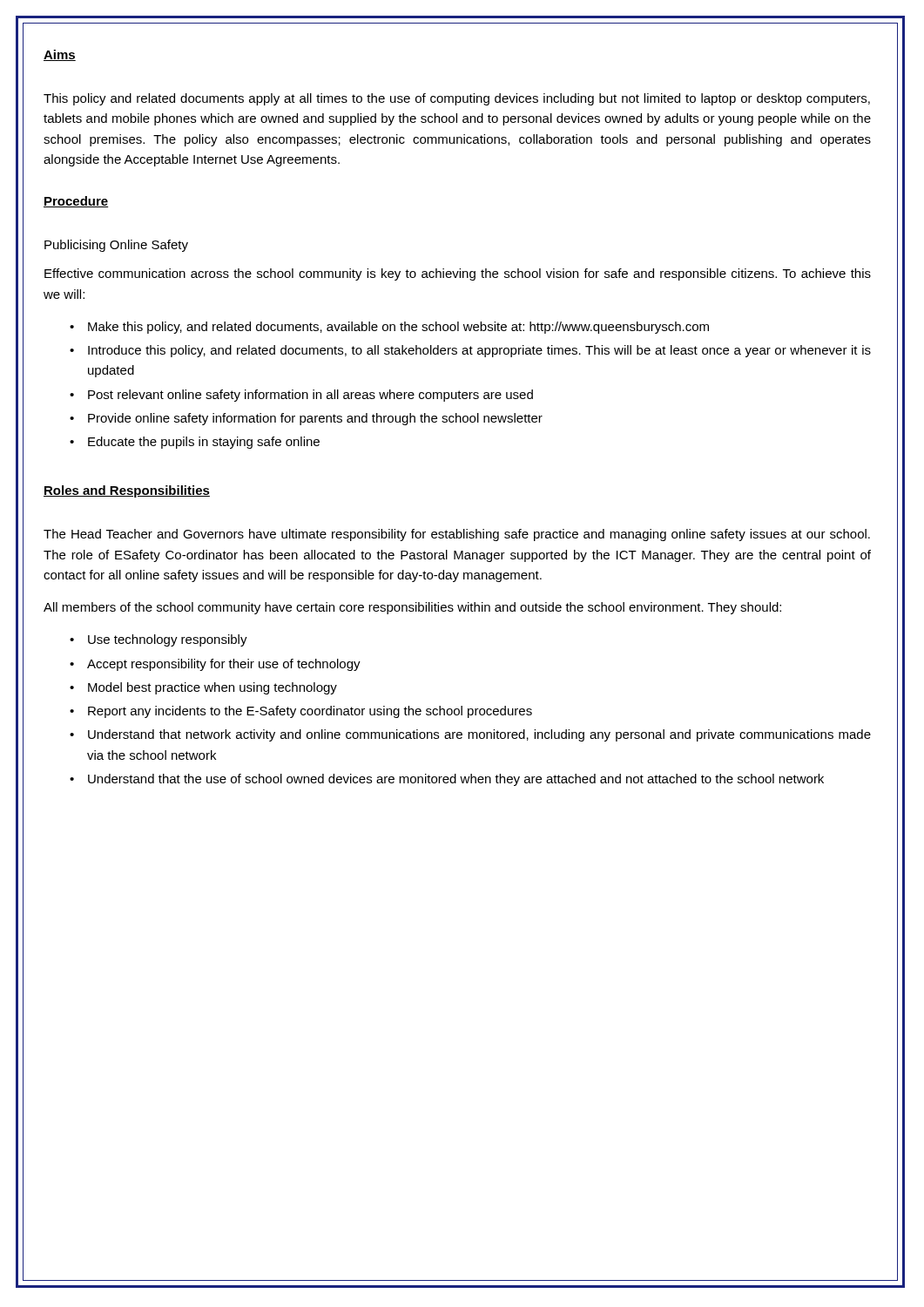
Task: Find the list item with the text "• Educate the pupils in staying safe"
Action: 195,441
